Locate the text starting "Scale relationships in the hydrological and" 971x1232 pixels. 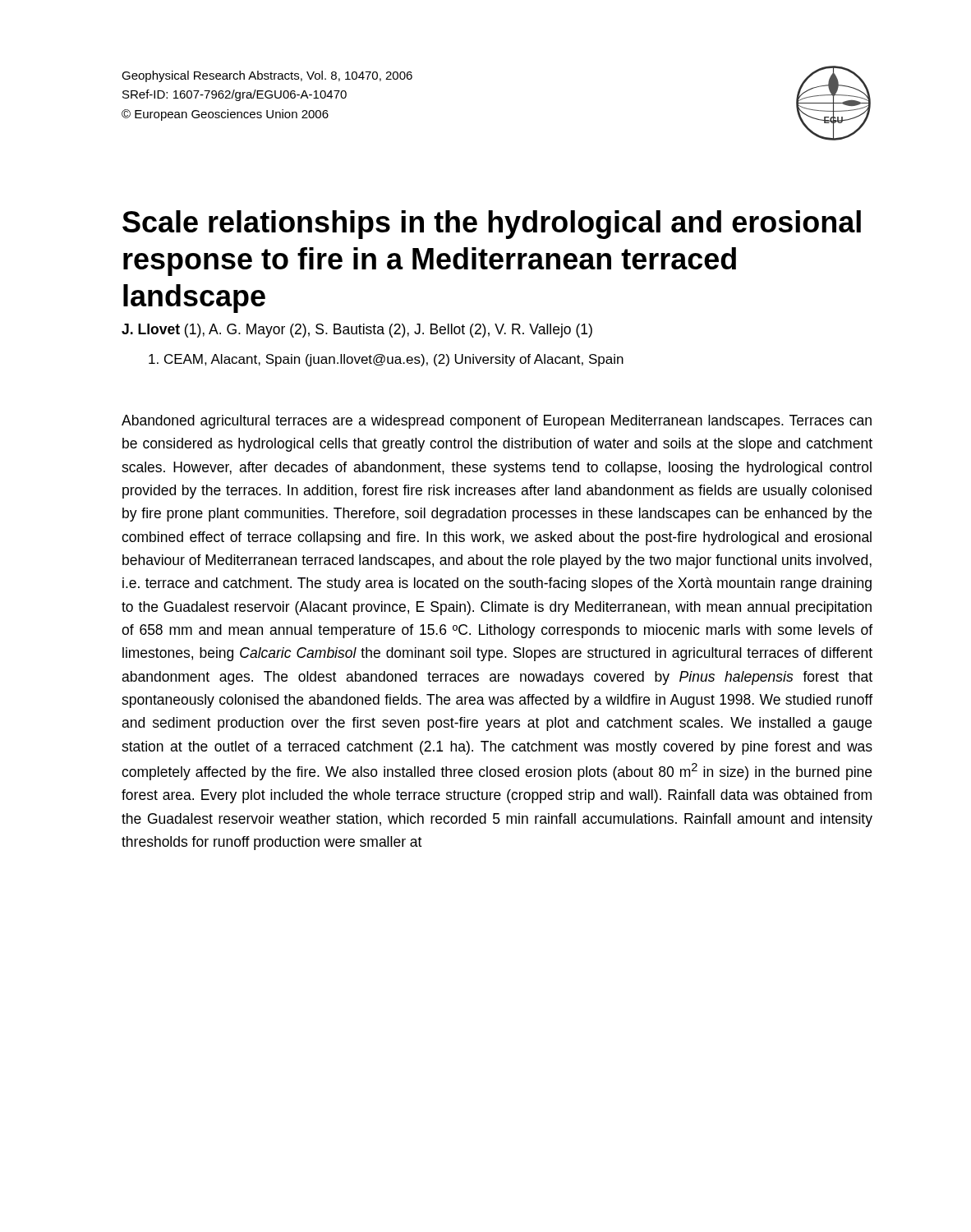click(x=497, y=259)
